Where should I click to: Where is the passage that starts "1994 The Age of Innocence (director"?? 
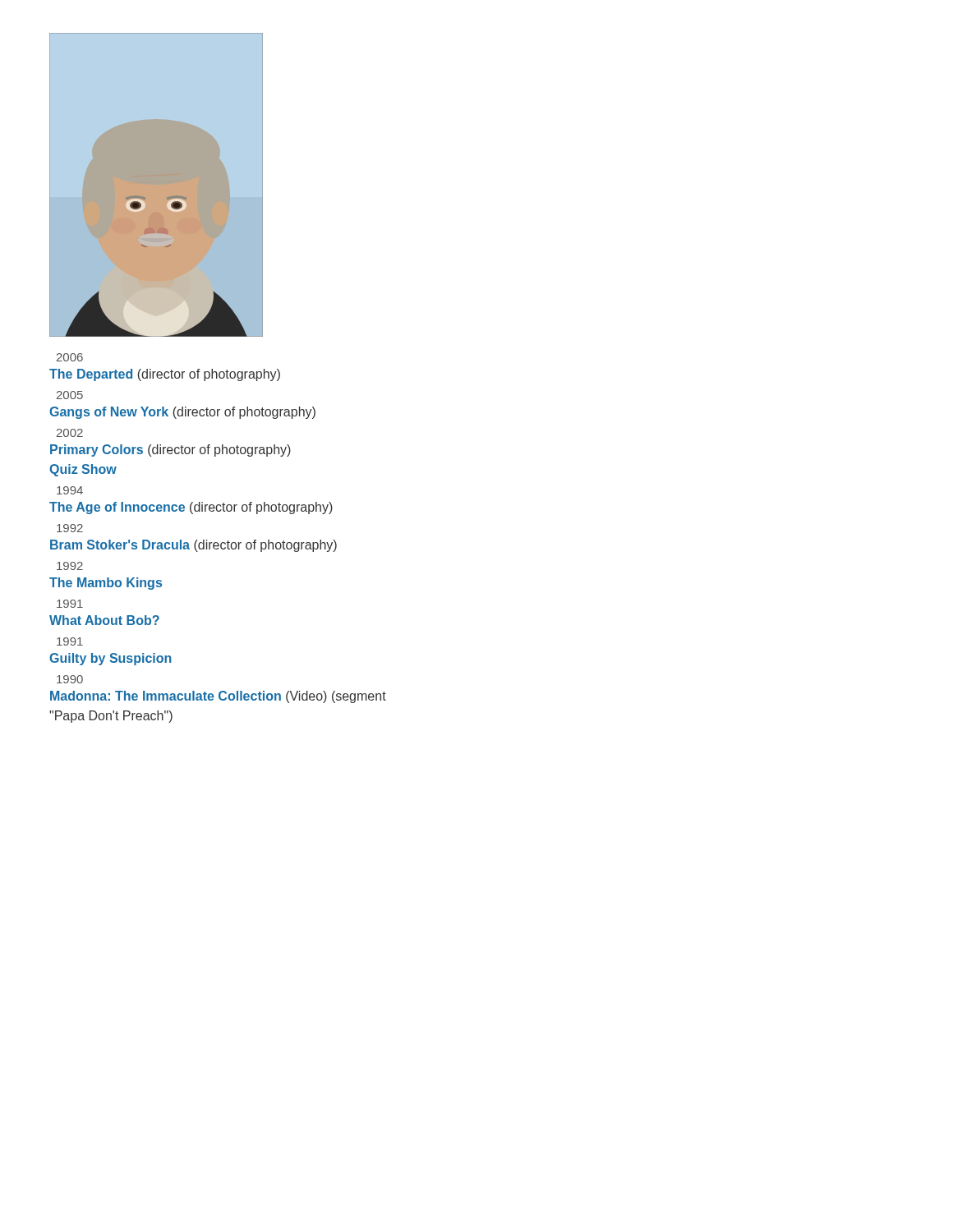point(70,490)
